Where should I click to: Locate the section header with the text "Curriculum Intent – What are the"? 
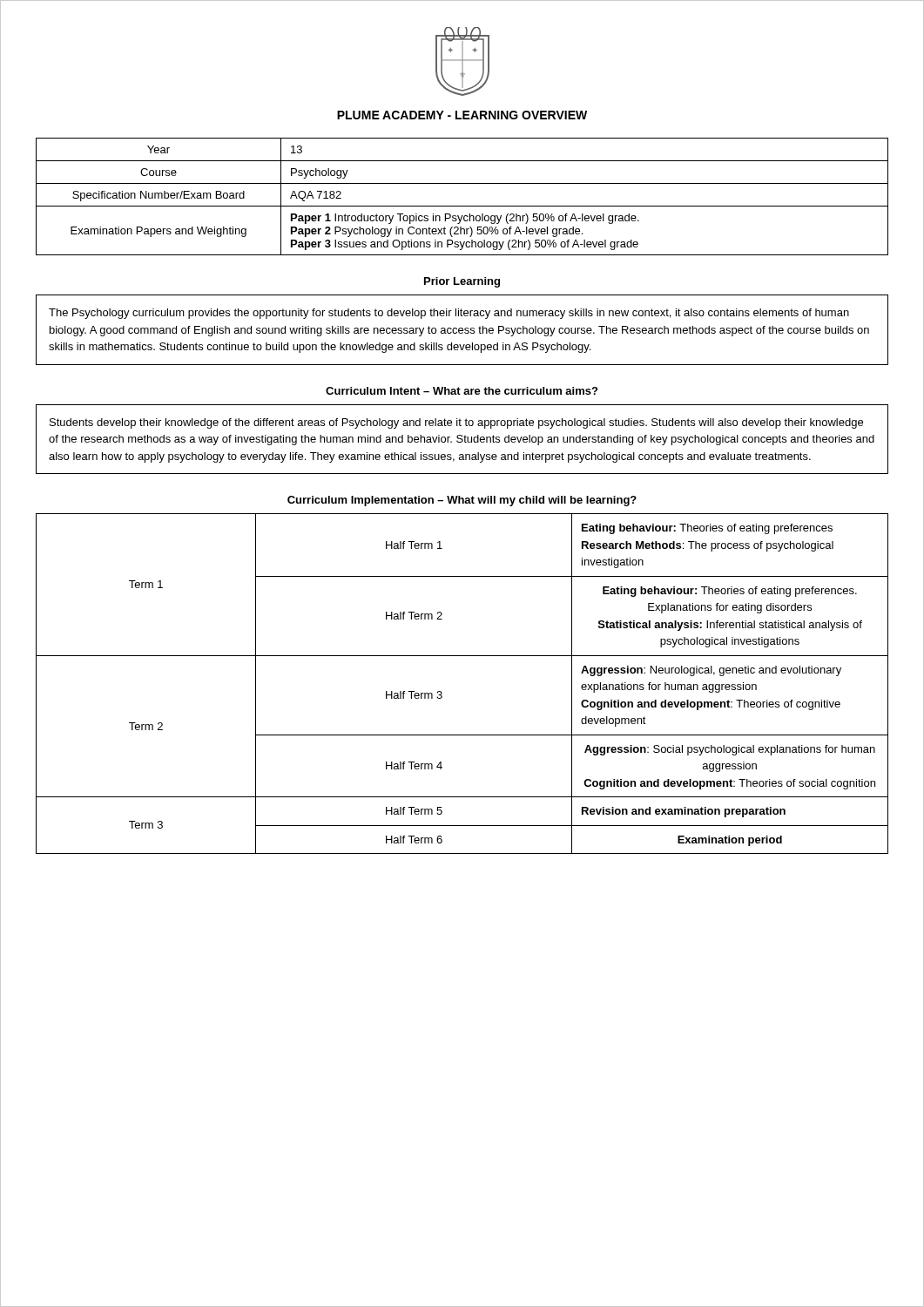(462, 390)
